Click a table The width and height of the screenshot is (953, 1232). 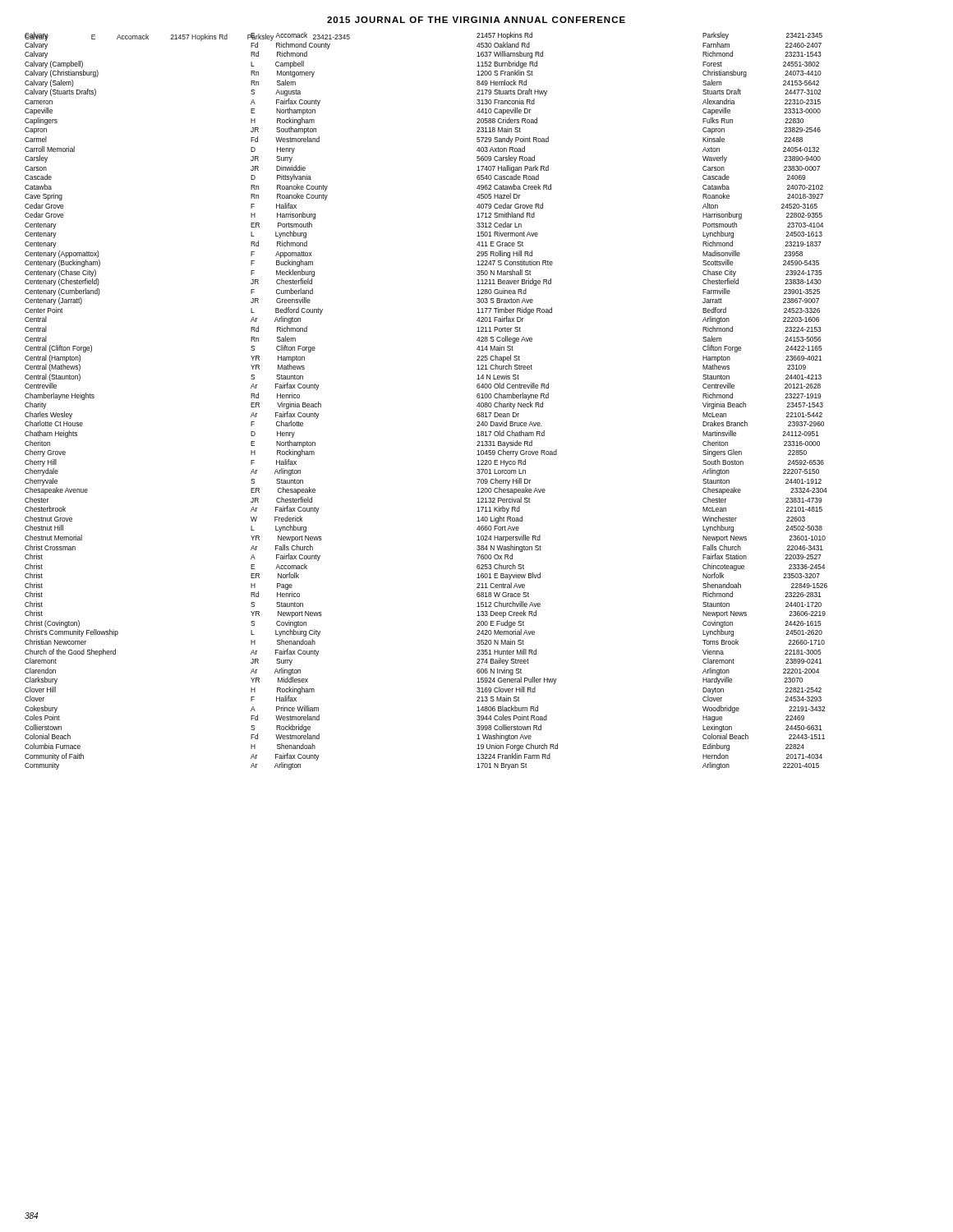coord(476,616)
